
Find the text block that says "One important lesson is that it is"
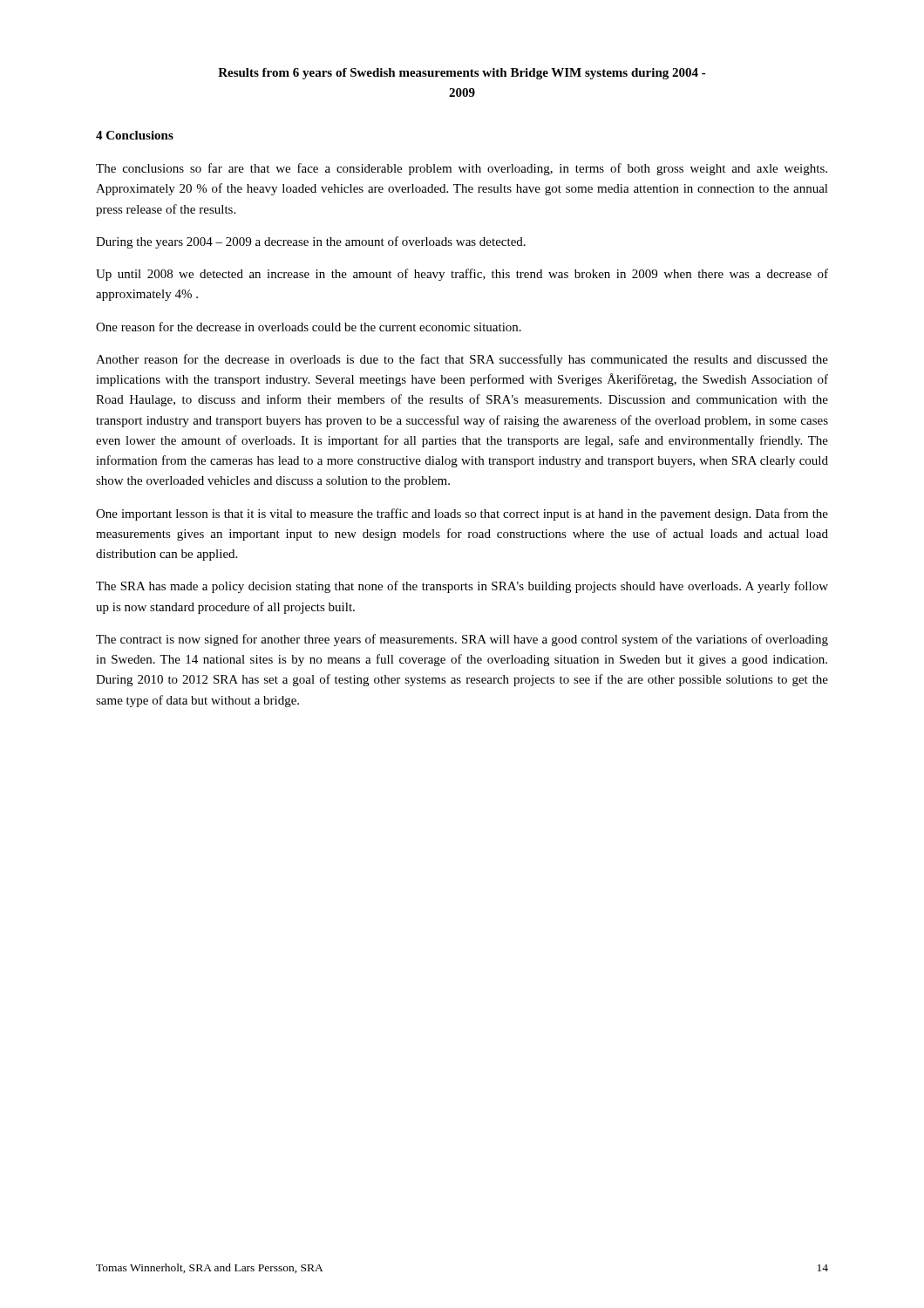[x=462, y=533]
